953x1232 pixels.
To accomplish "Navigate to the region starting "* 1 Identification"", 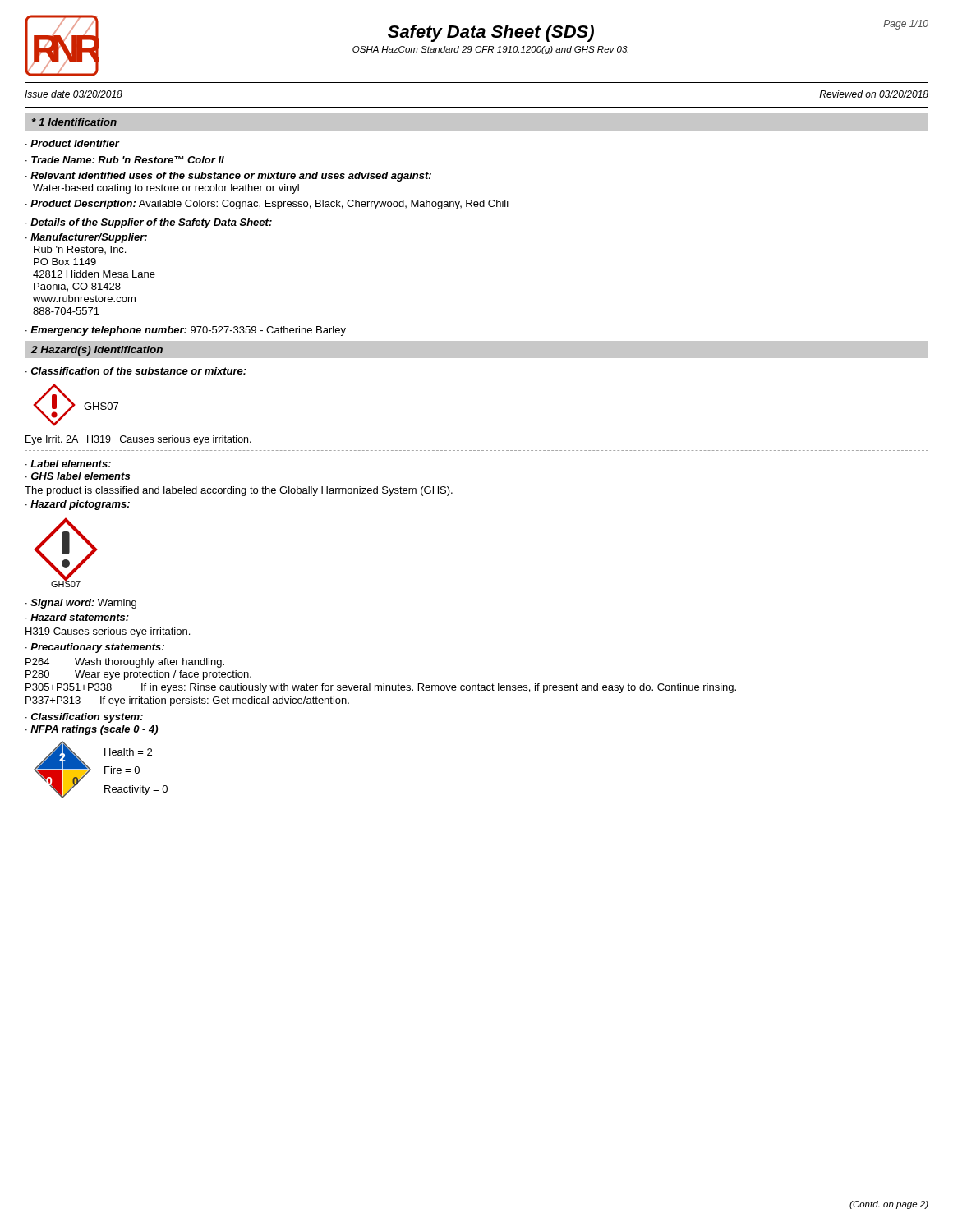I will tap(74, 122).
